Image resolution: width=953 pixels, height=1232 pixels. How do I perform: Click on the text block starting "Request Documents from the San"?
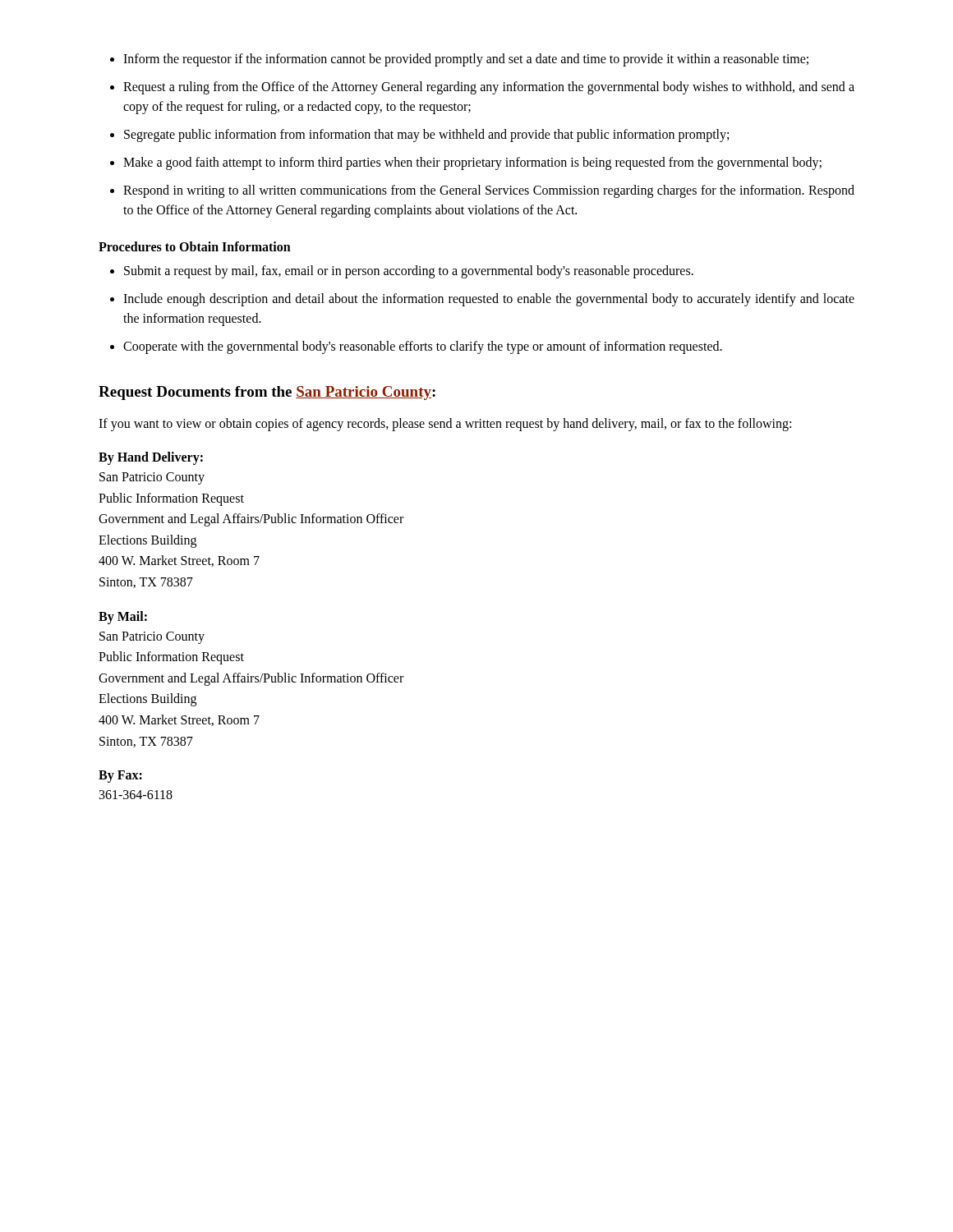[x=268, y=391]
